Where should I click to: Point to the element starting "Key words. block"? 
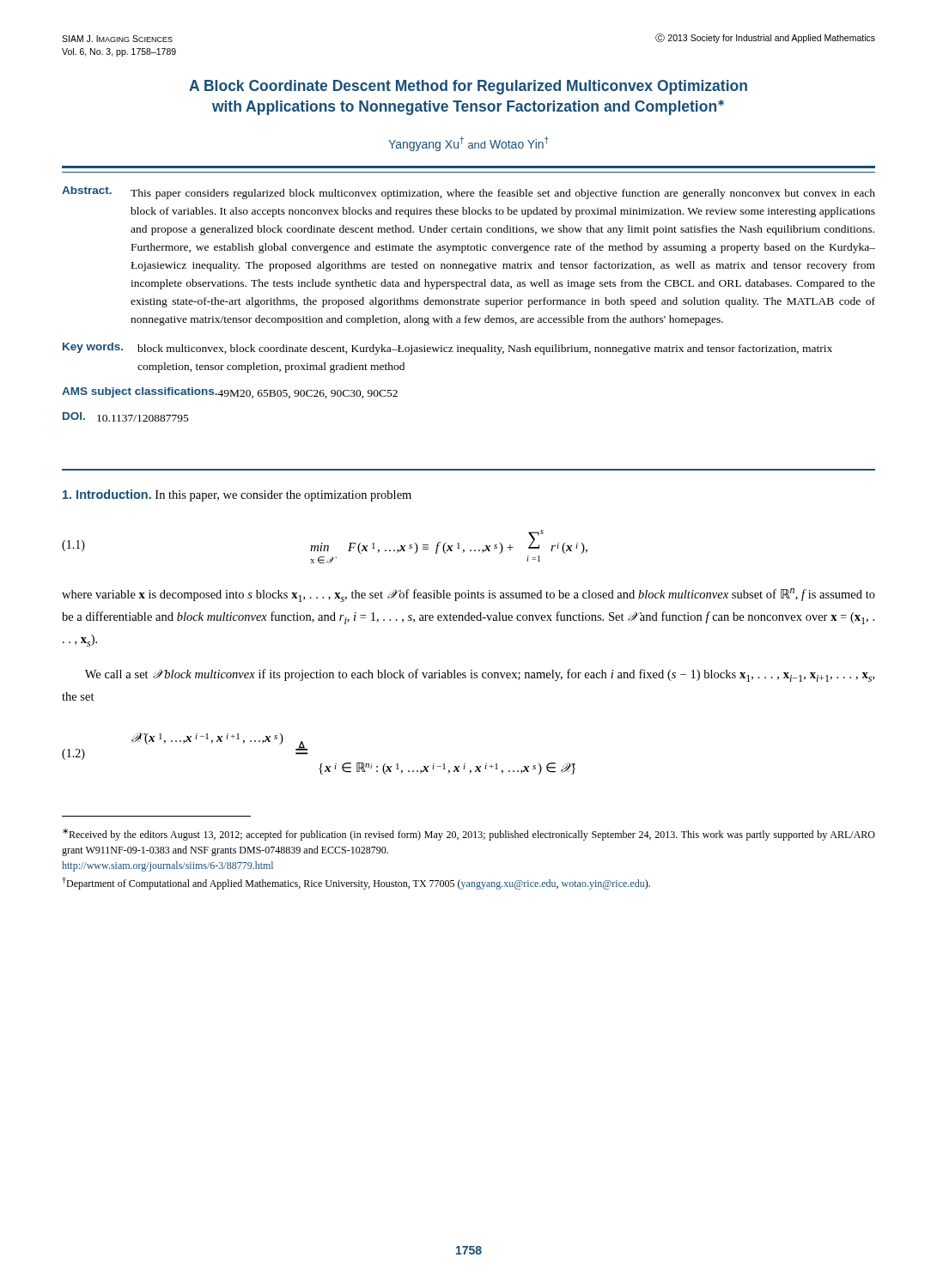point(468,358)
